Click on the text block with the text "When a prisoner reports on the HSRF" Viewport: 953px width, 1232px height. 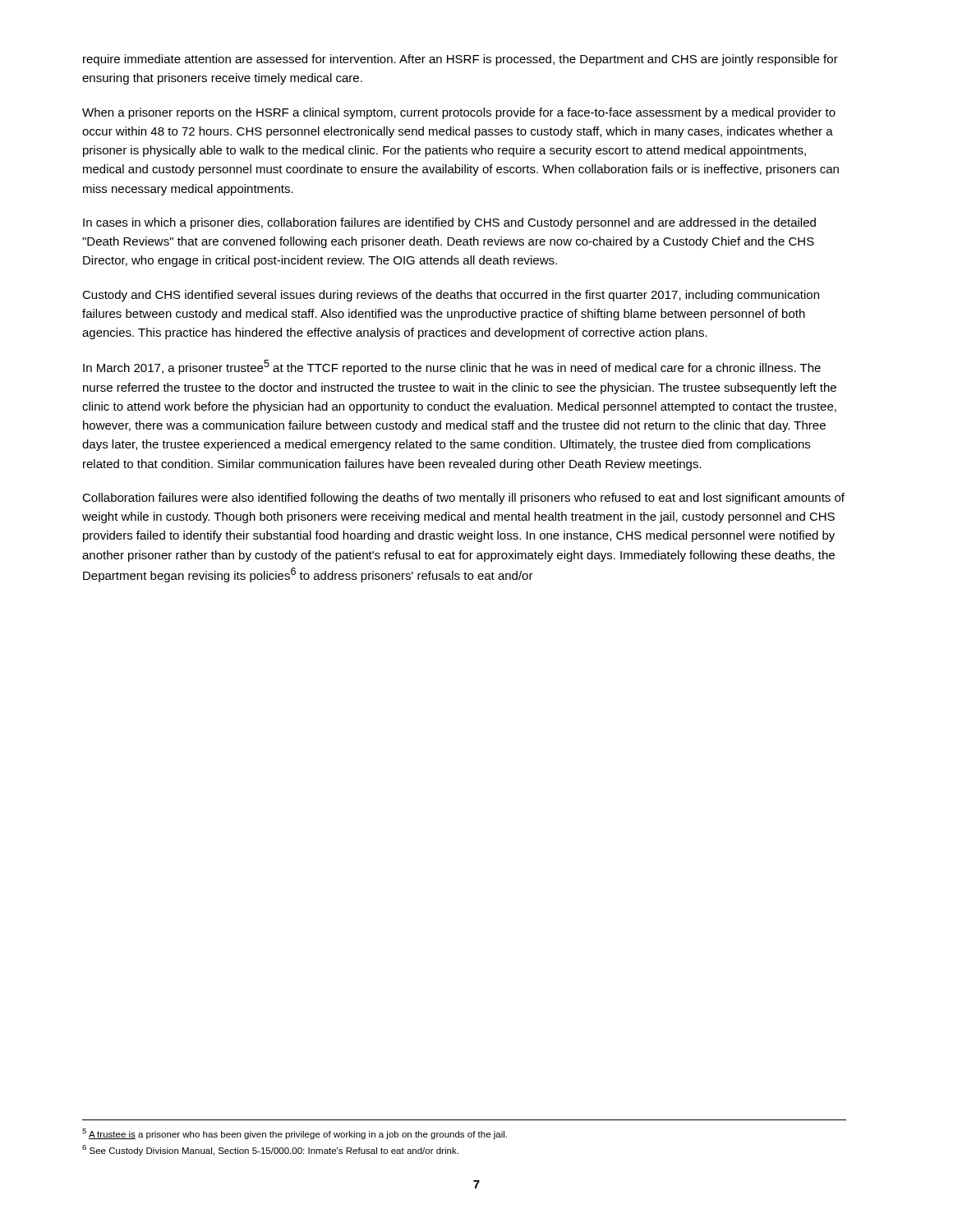[x=461, y=150]
